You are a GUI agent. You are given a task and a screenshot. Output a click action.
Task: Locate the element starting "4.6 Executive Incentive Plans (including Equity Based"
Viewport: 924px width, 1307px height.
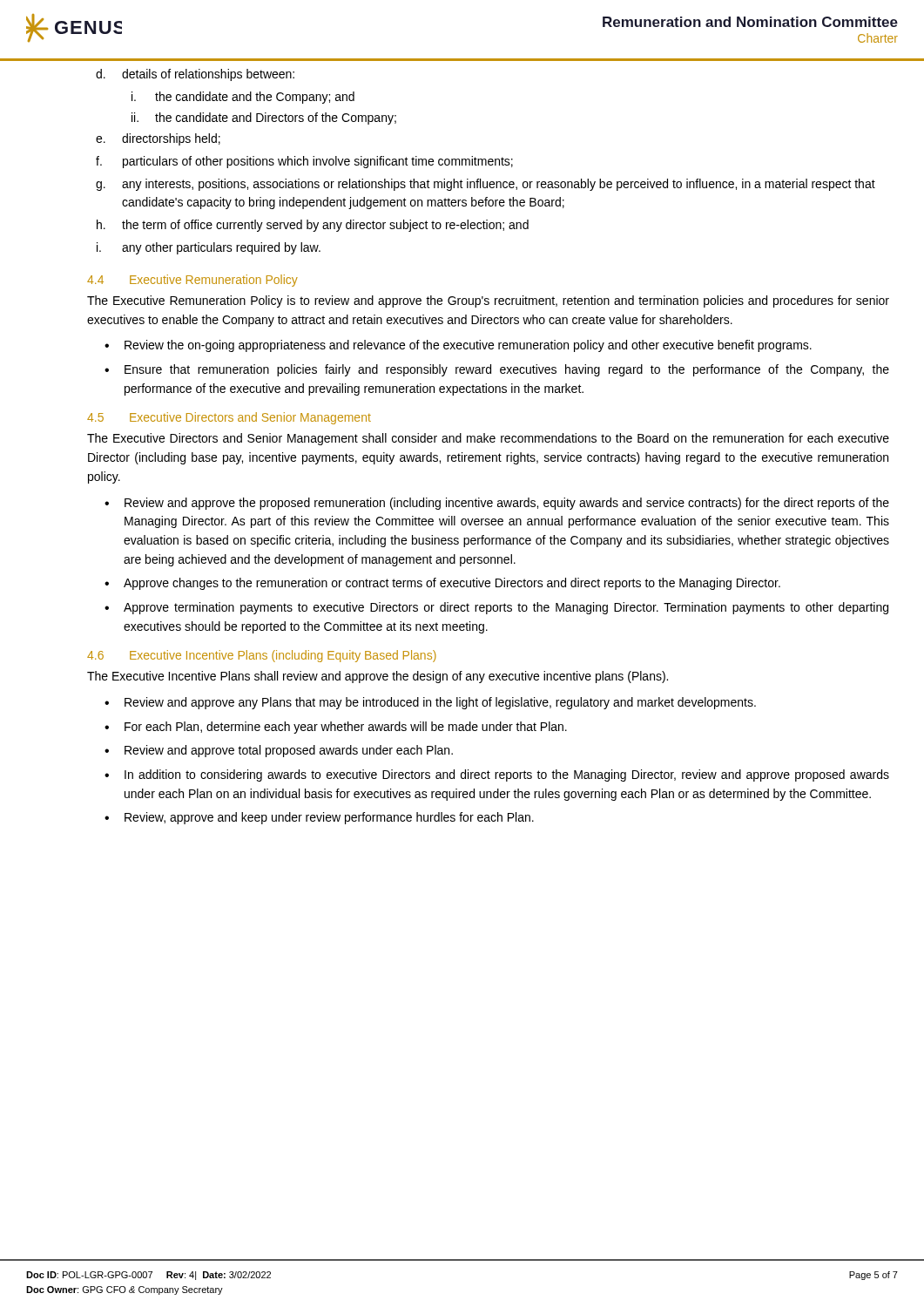click(x=262, y=656)
